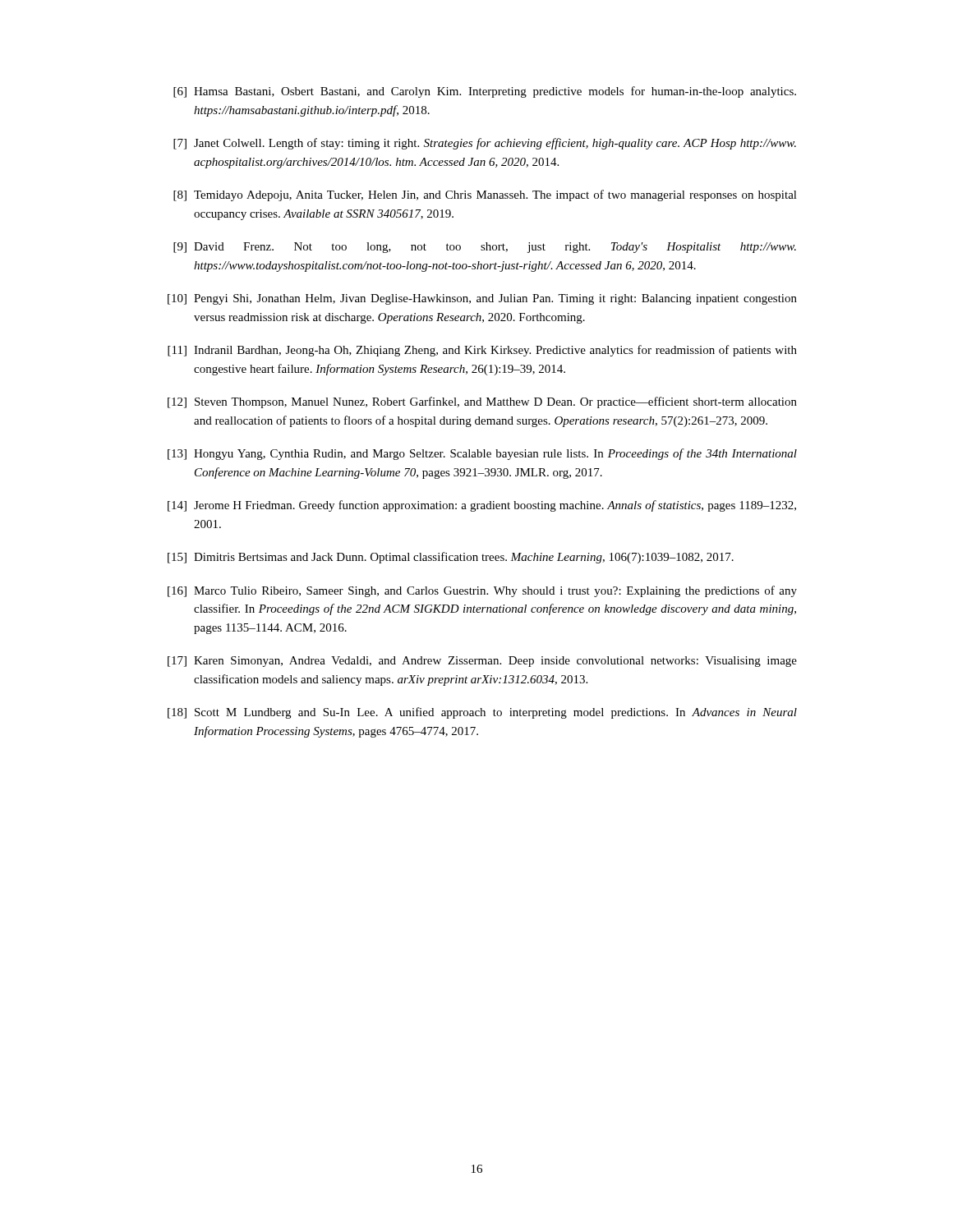Find the list item containing "[6] Hamsa Bastani, Osbert Bastani, and Carolyn Kim."
The height and width of the screenshot is (1232, 953).
tap(476, 101)
